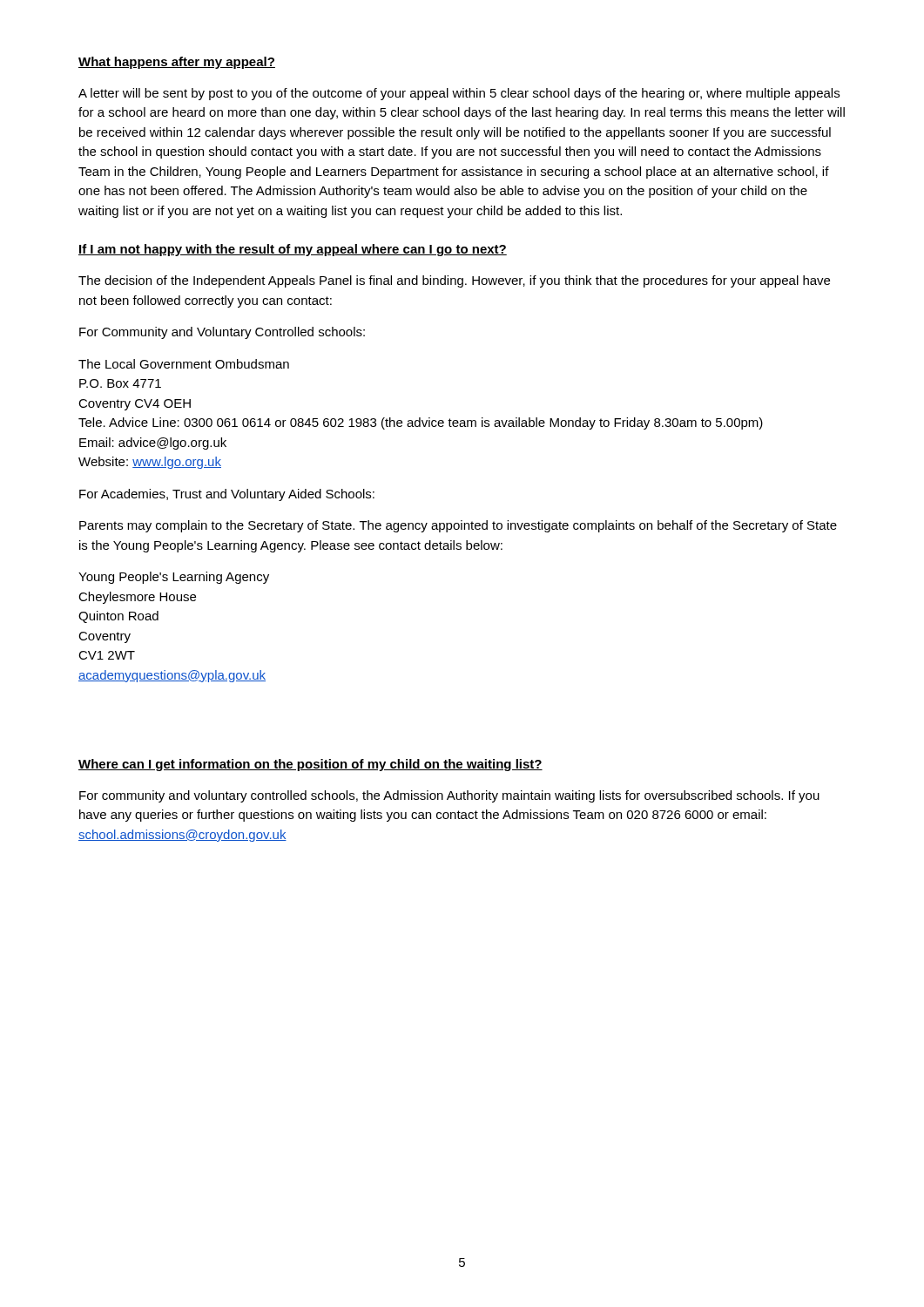Find the text block with the text "Parents may complain to"

coord(458,535)
